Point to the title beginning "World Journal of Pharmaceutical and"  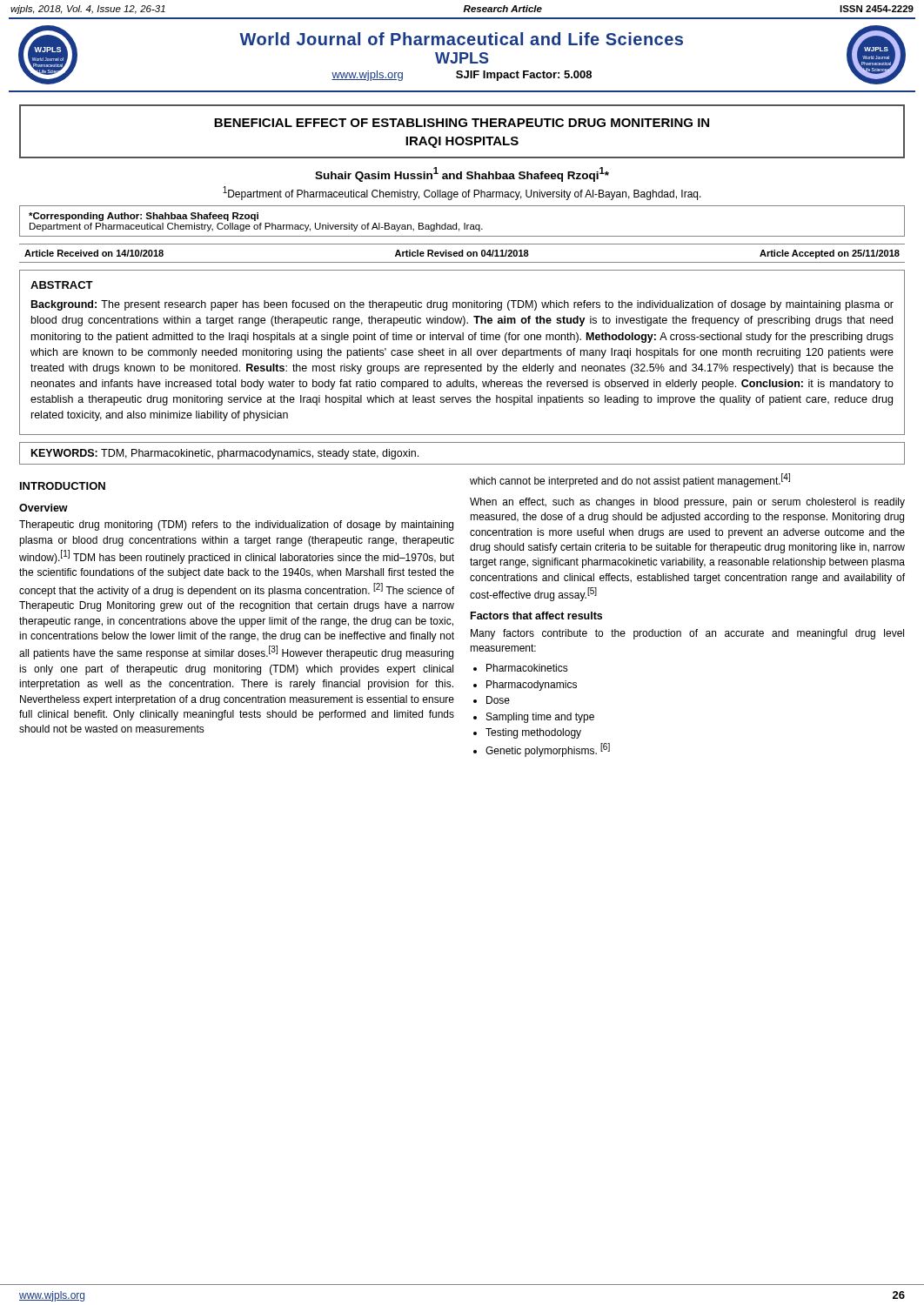pyautogui.click(x=462, y=39)
